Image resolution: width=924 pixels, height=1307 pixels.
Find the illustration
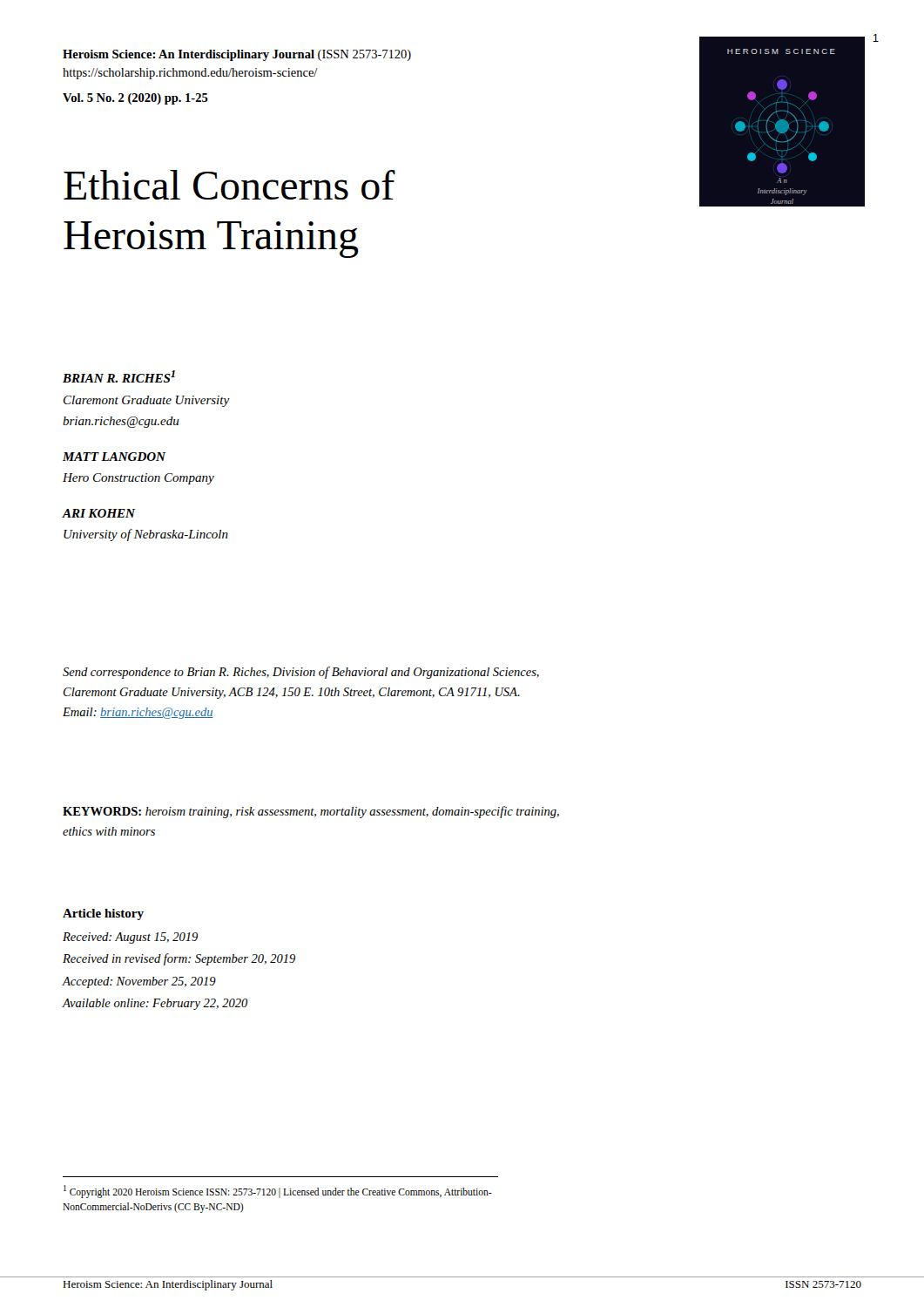click(x=782, y=122)
